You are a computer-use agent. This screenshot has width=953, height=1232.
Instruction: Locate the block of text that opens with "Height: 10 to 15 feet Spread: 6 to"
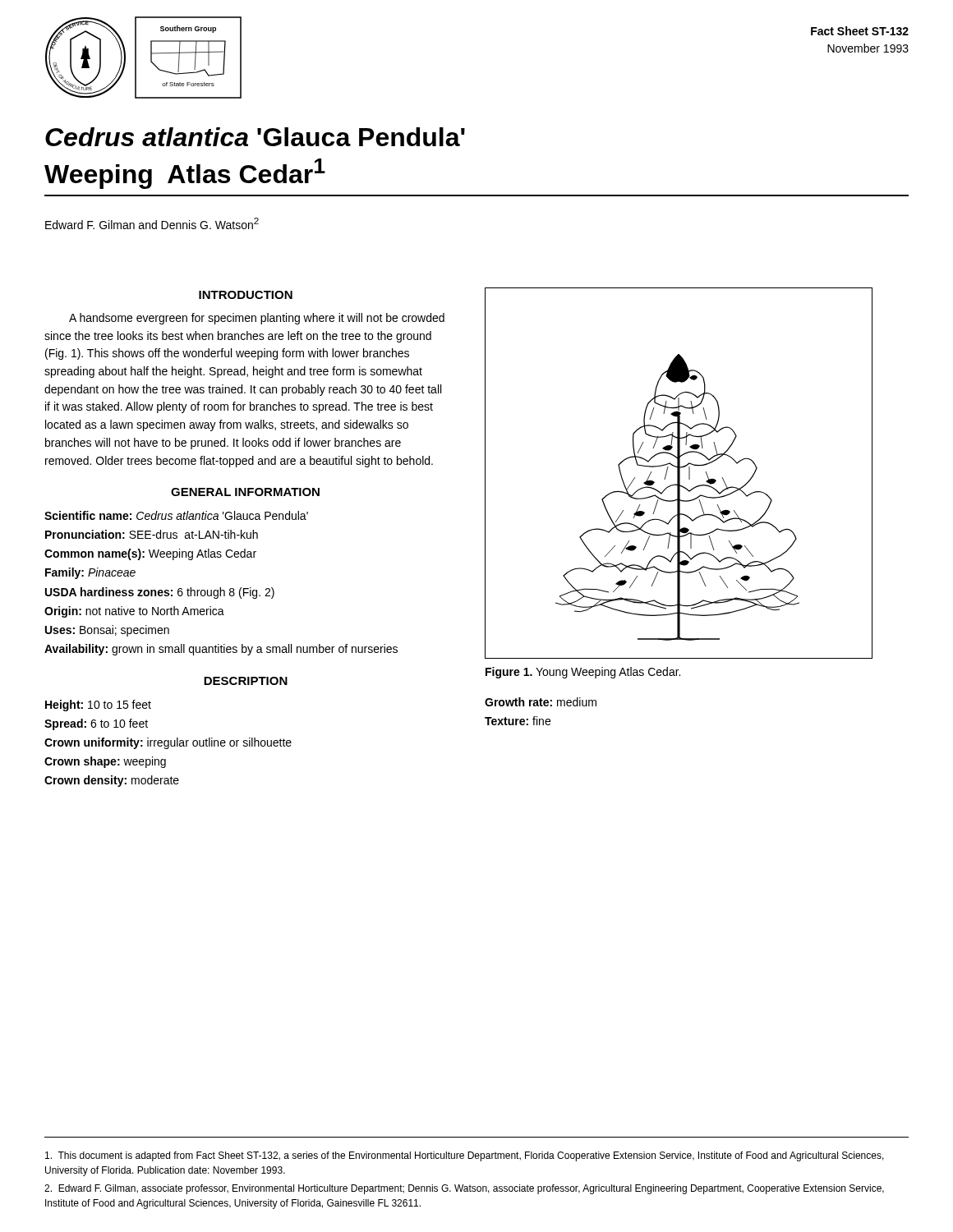246,743
